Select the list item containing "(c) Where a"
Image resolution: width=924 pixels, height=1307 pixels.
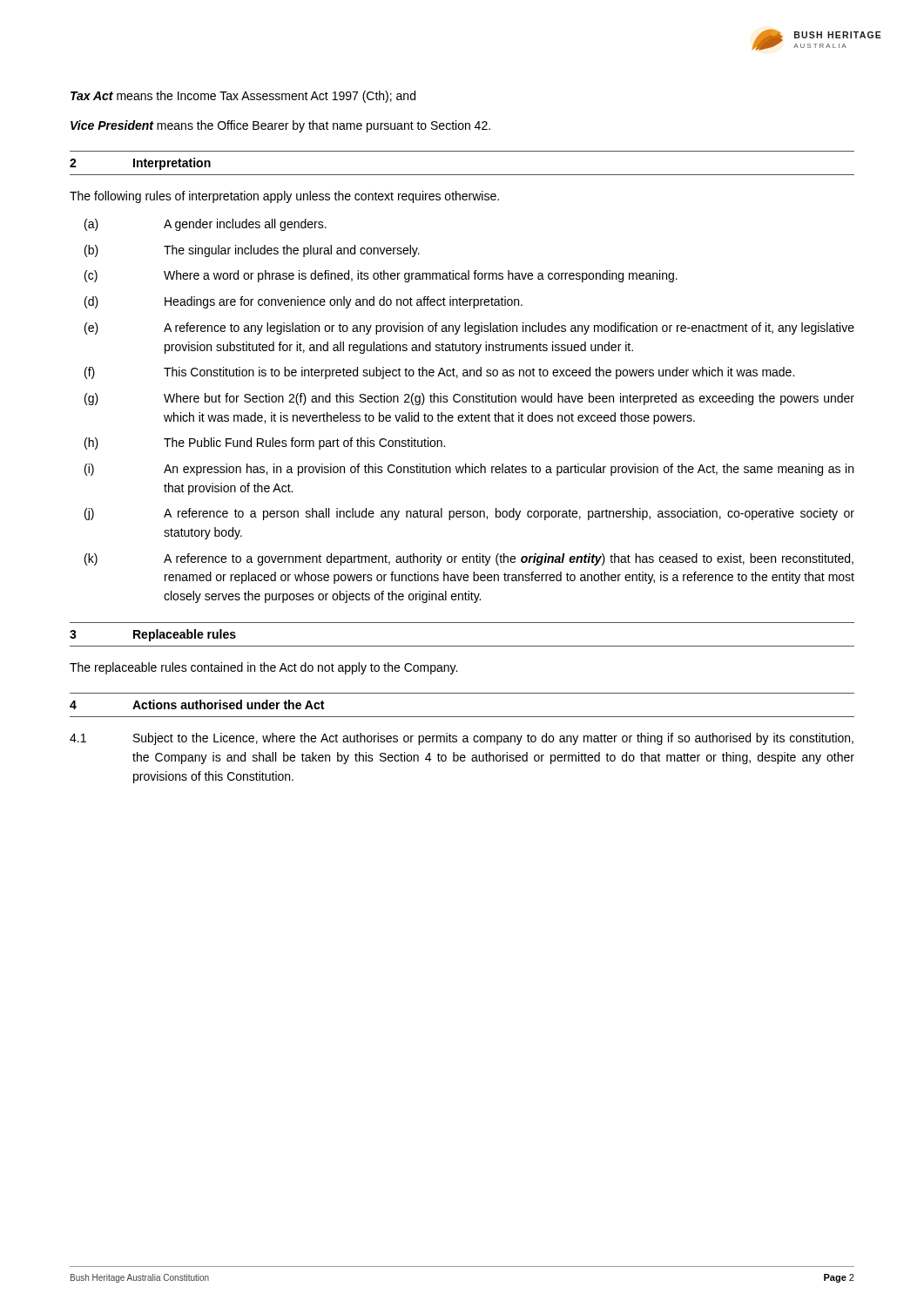coord(462,276)
